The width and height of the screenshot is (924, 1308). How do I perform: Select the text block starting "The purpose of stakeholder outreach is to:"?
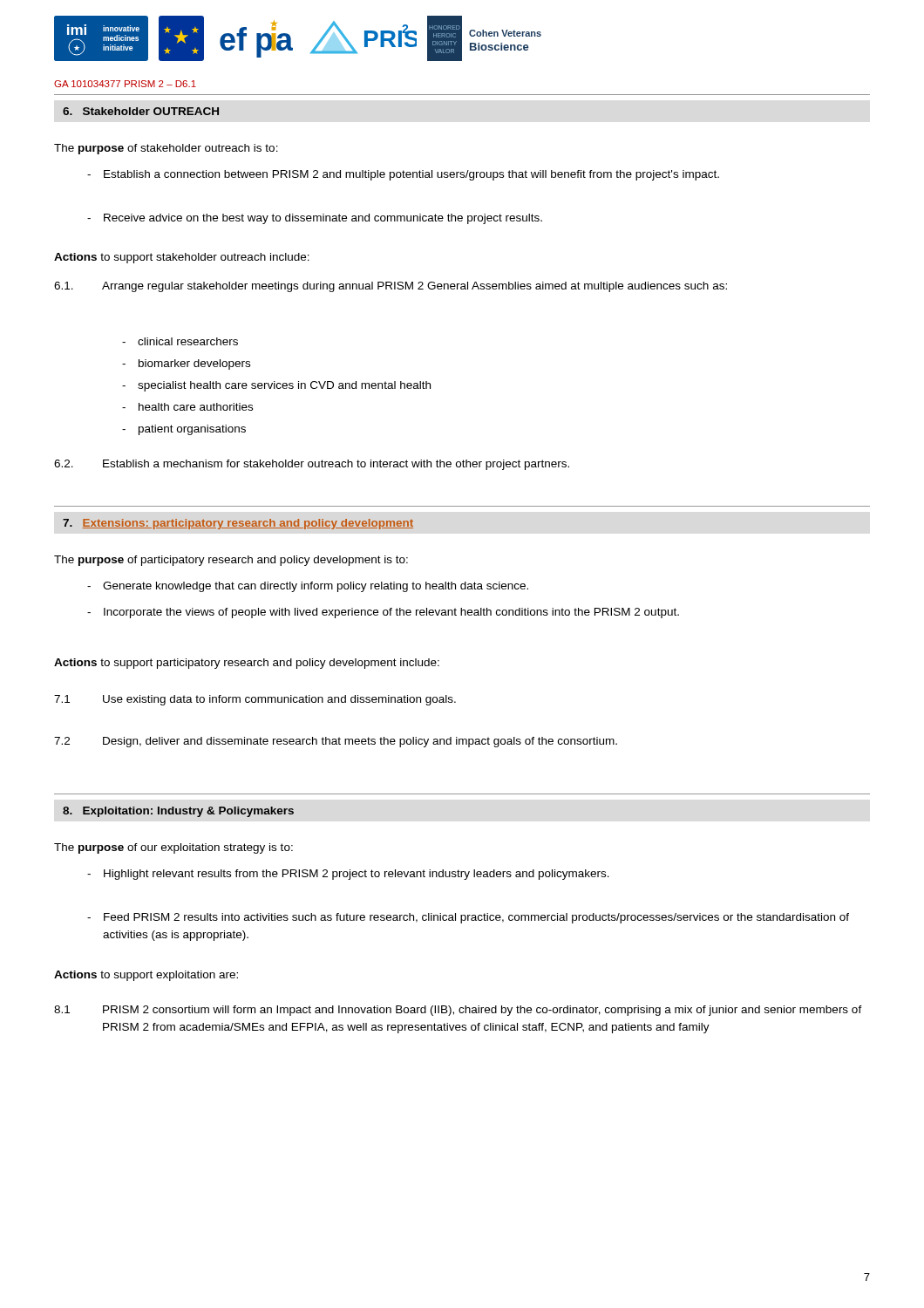point(166,148)
